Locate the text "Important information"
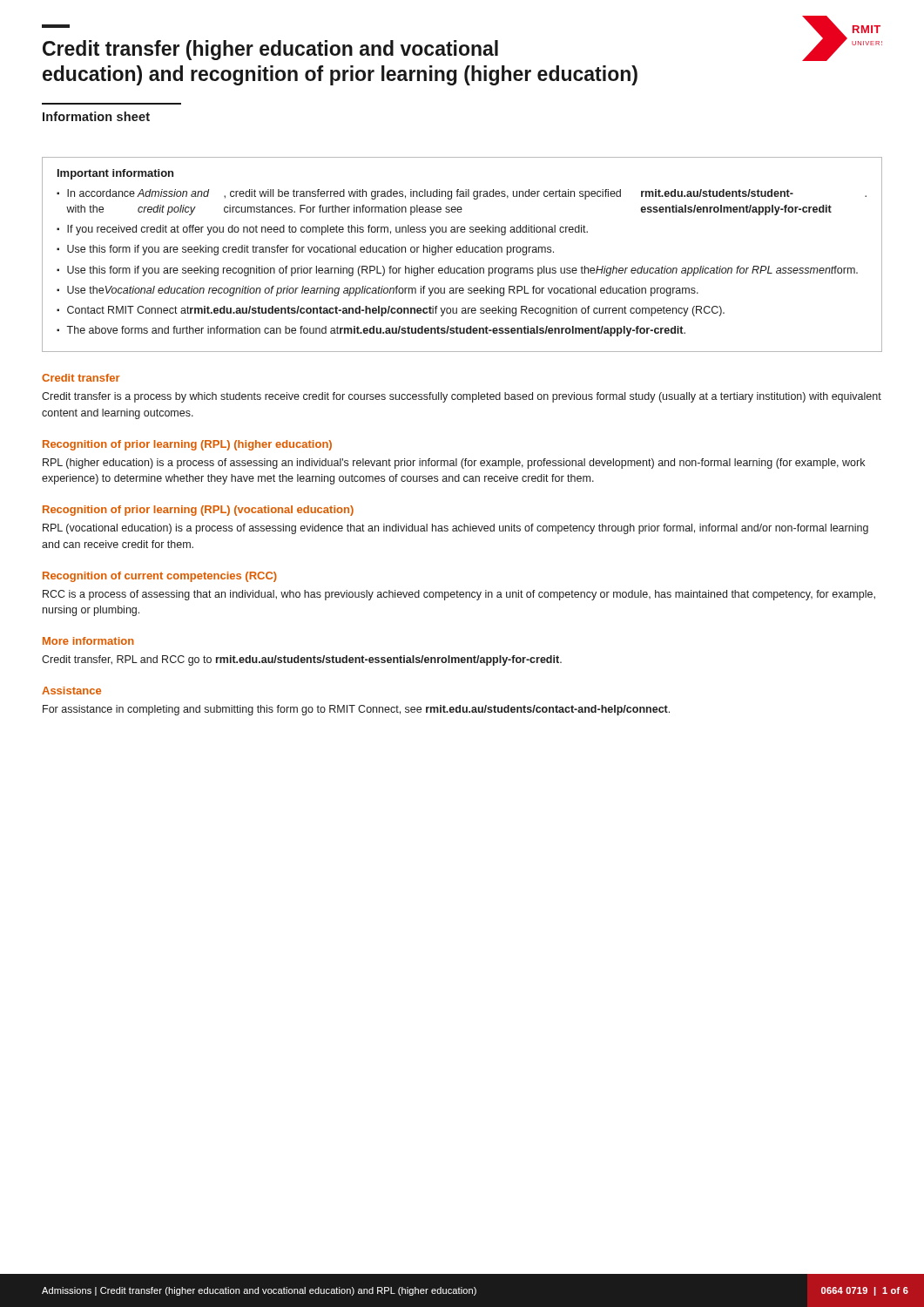Screen dimensions: 1307x924 [x=115, y=173]
